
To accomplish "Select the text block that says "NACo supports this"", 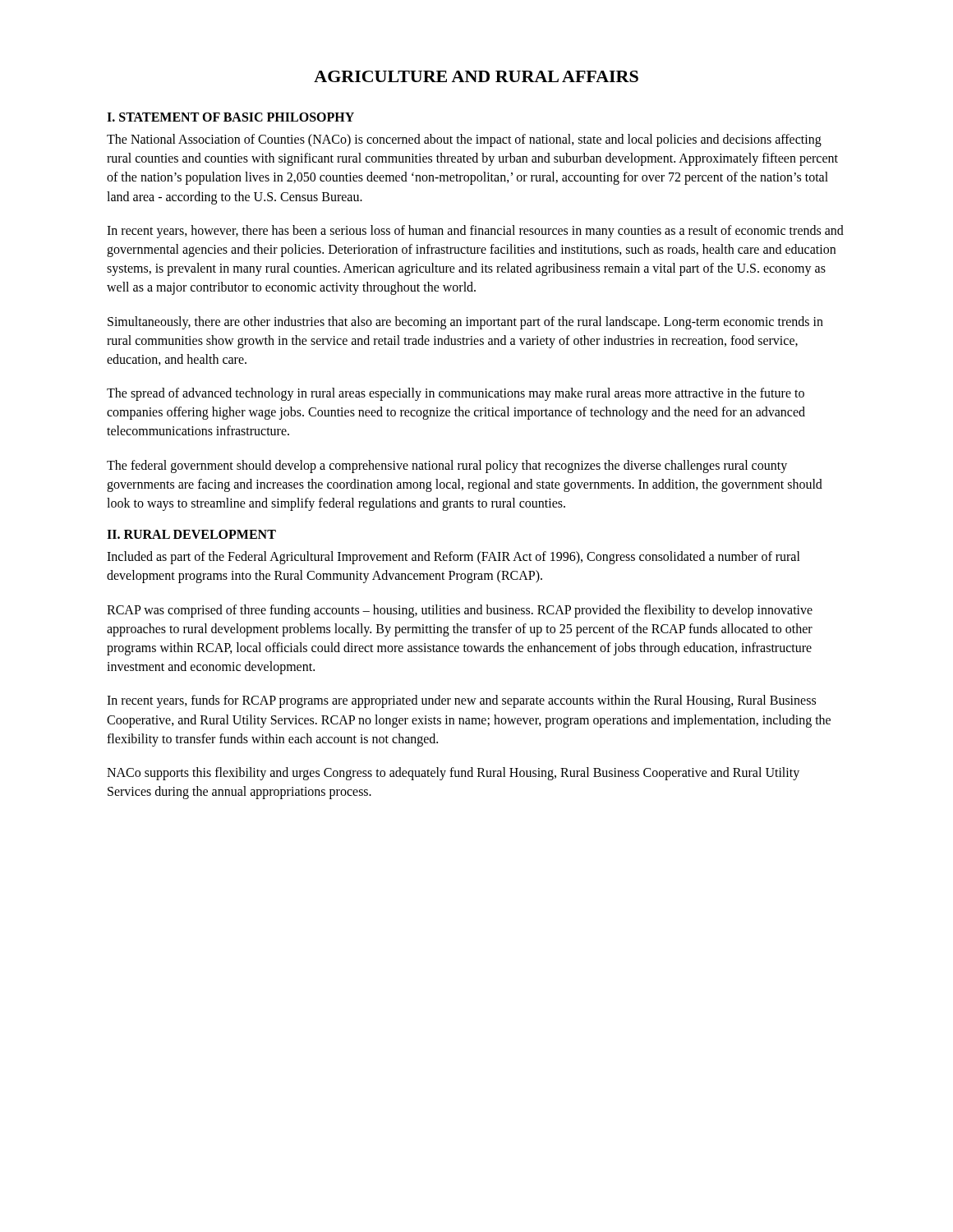I will (453, 782).
